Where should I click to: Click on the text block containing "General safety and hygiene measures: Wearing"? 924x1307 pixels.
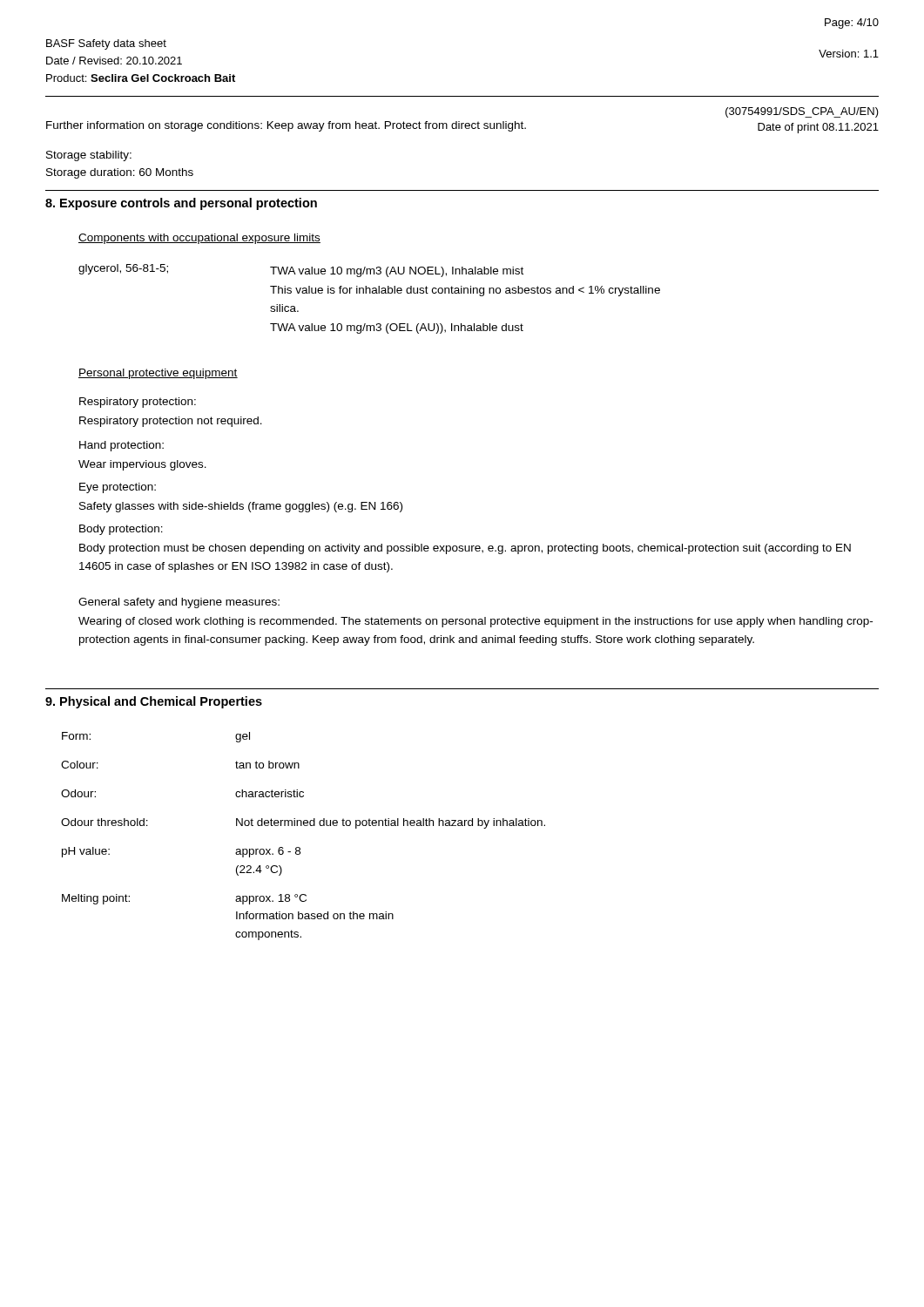pos(476,620)
